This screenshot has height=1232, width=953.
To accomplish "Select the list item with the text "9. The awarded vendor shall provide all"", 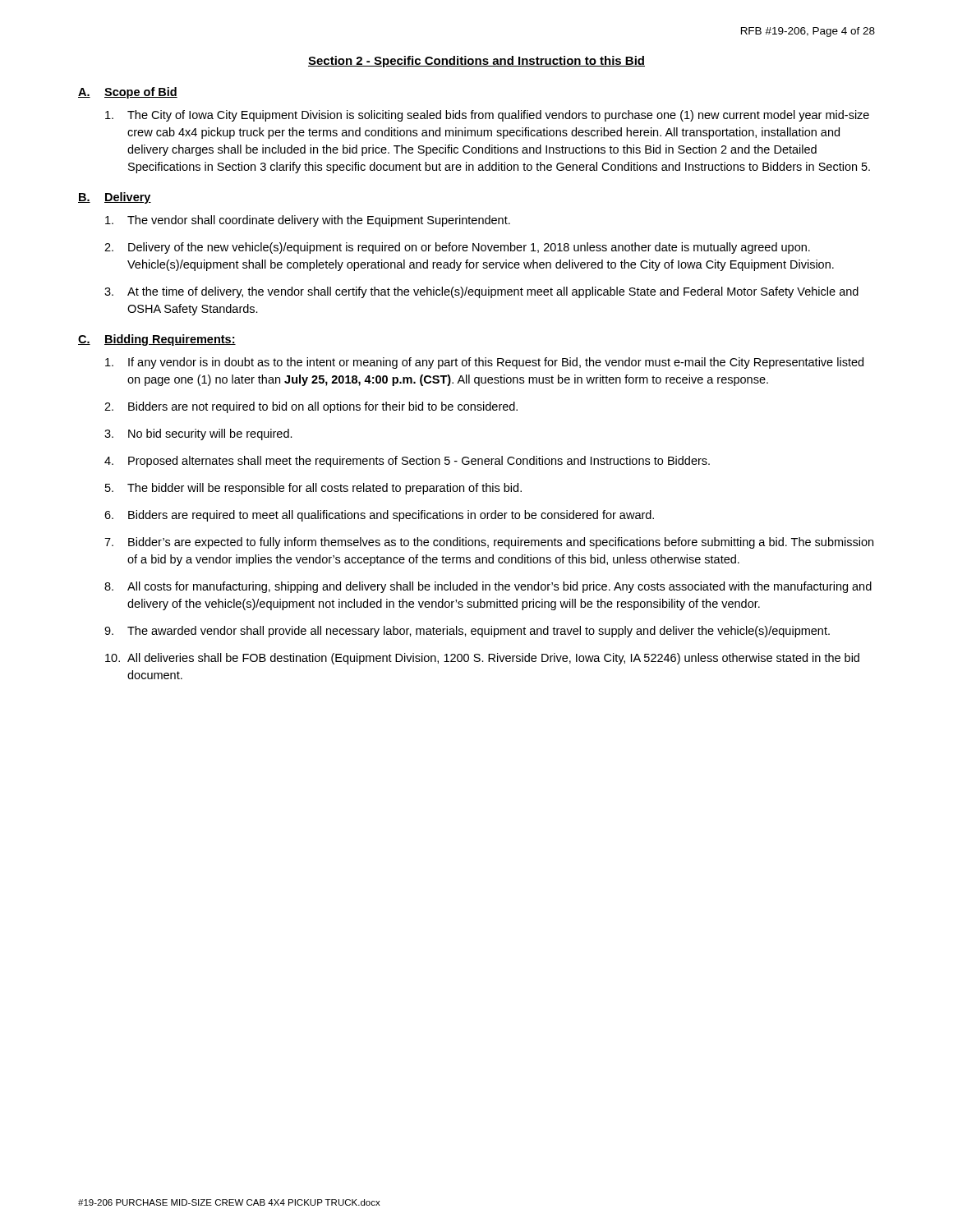I will (x=490, y=631).
